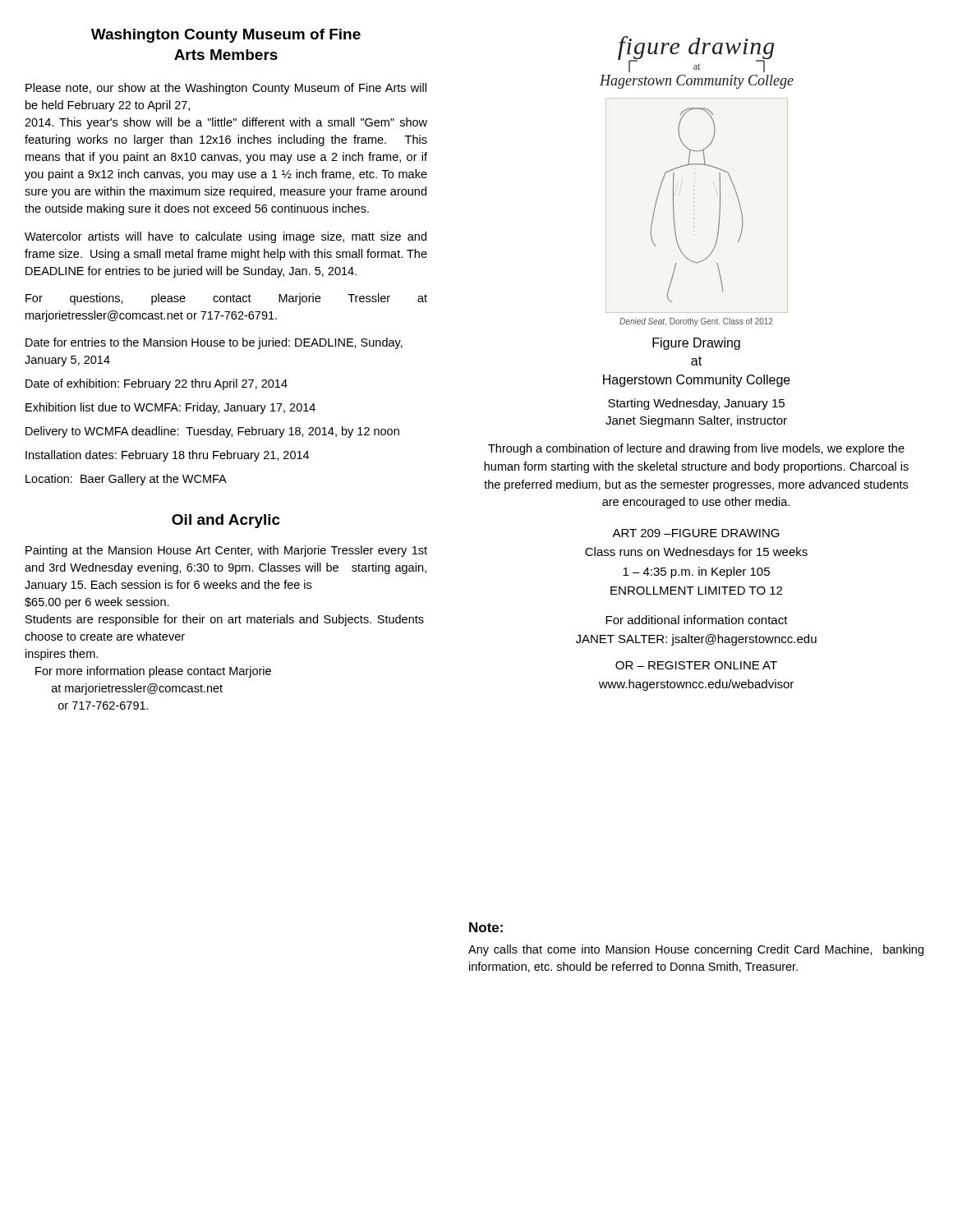Click where it says "For additional information contact JANET SALTER: jsalter@hagerstowncc.edu"
This screenshot has height=1232, width=953.
pyautogui.click(x=696, y=629)
